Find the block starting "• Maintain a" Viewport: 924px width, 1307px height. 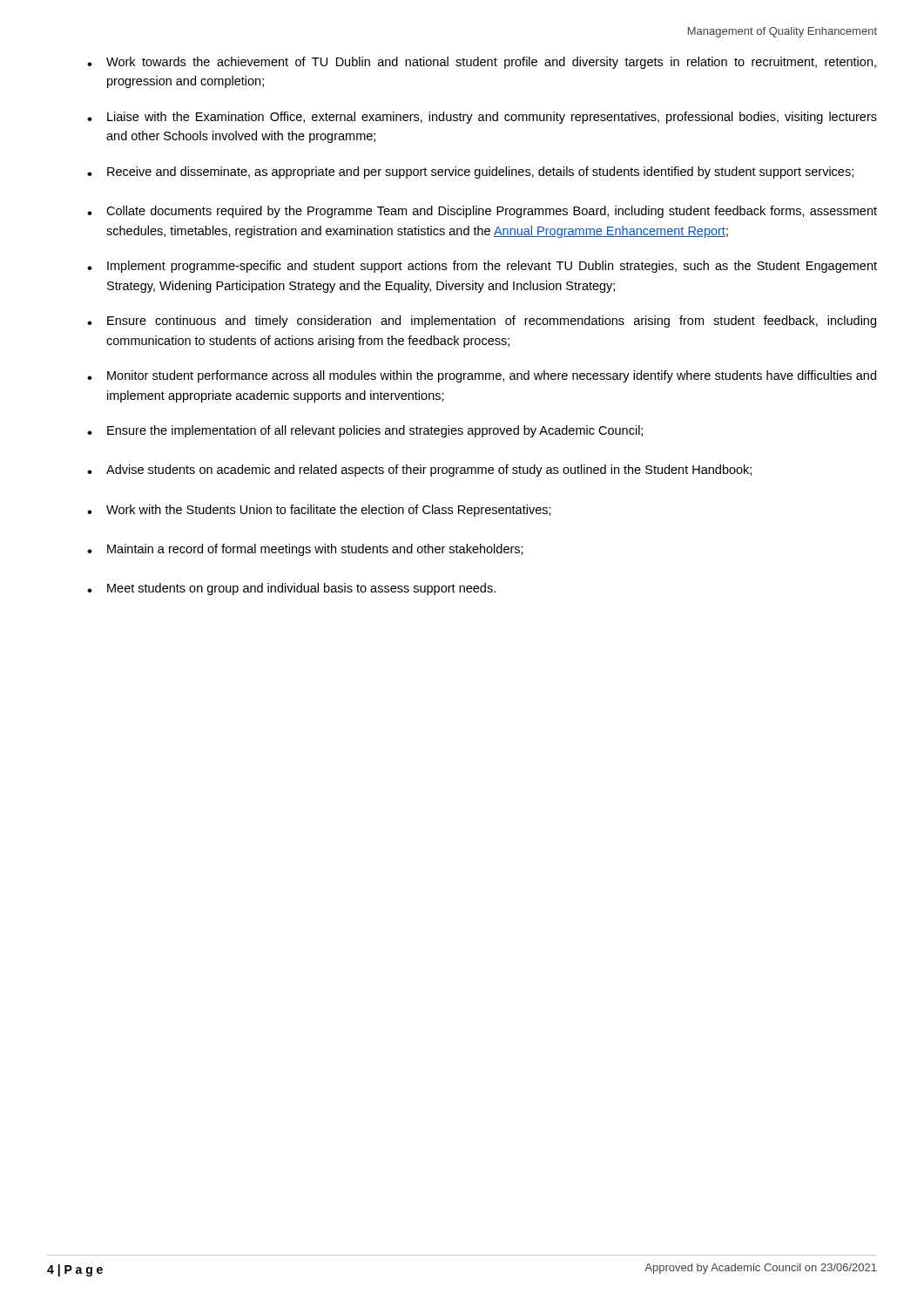[x=482, y=551]
